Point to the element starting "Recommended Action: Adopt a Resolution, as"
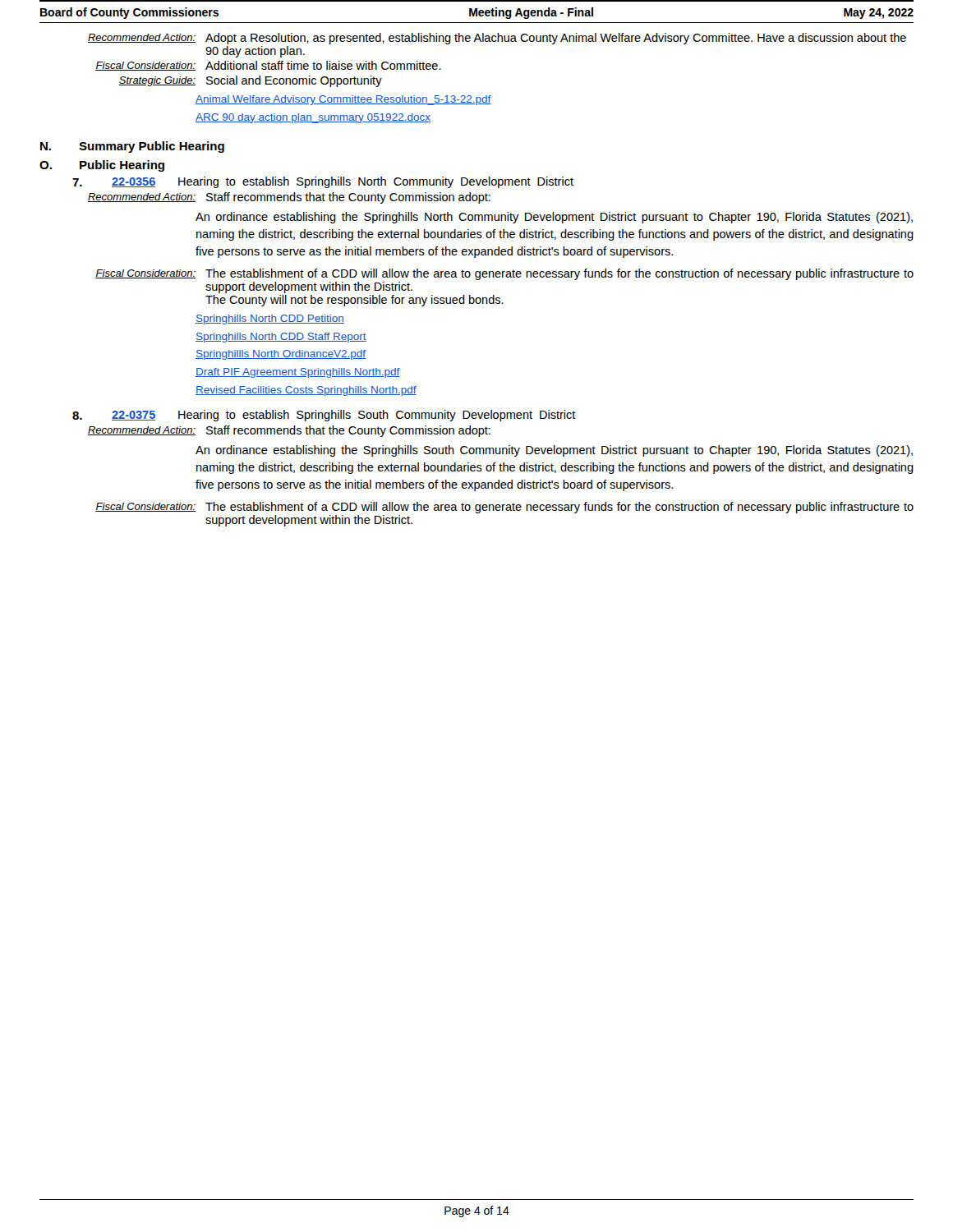Screen dimensions: 1232x953 coord(476,44)
